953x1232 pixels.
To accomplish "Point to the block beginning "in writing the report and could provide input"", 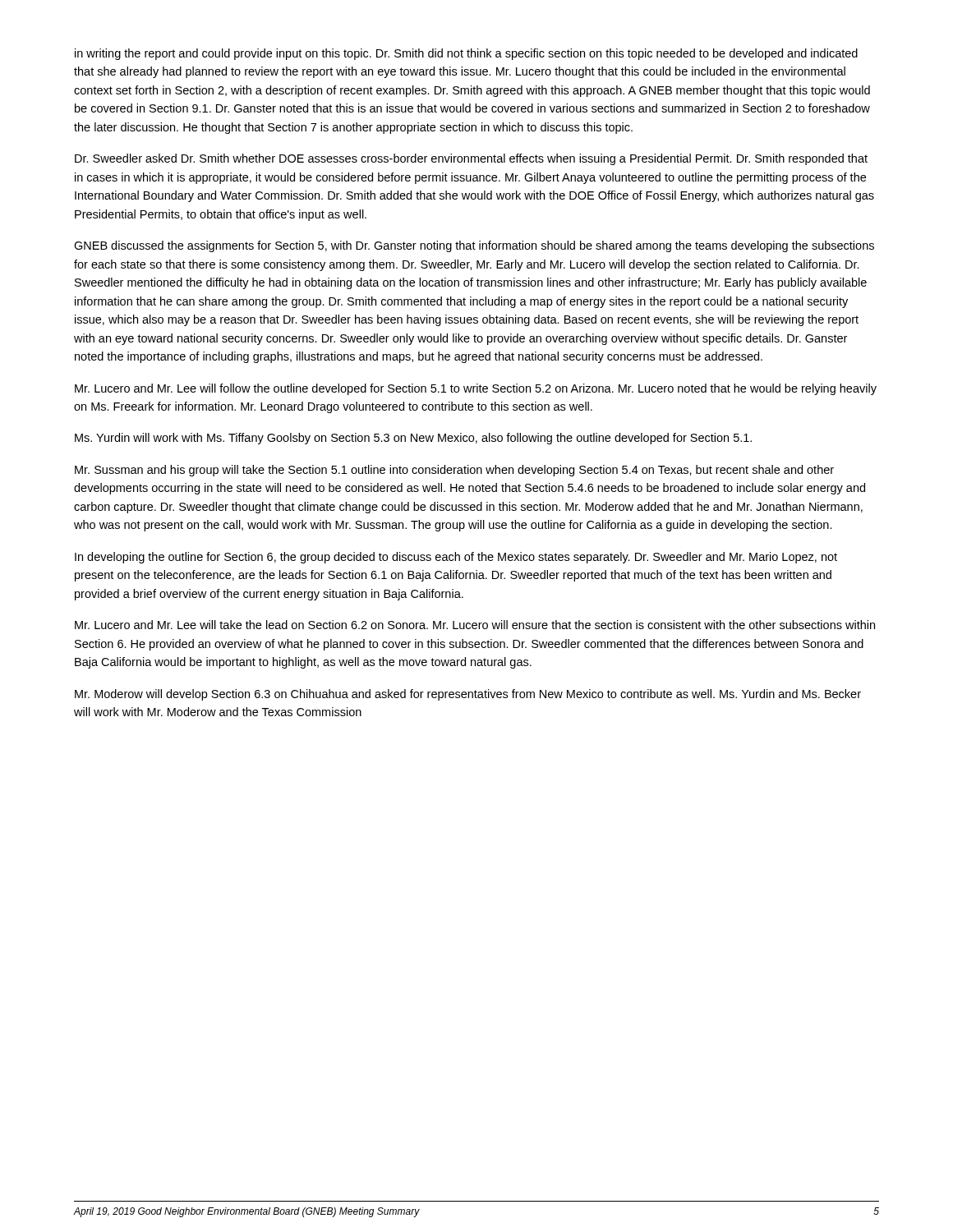I will 472,90.
